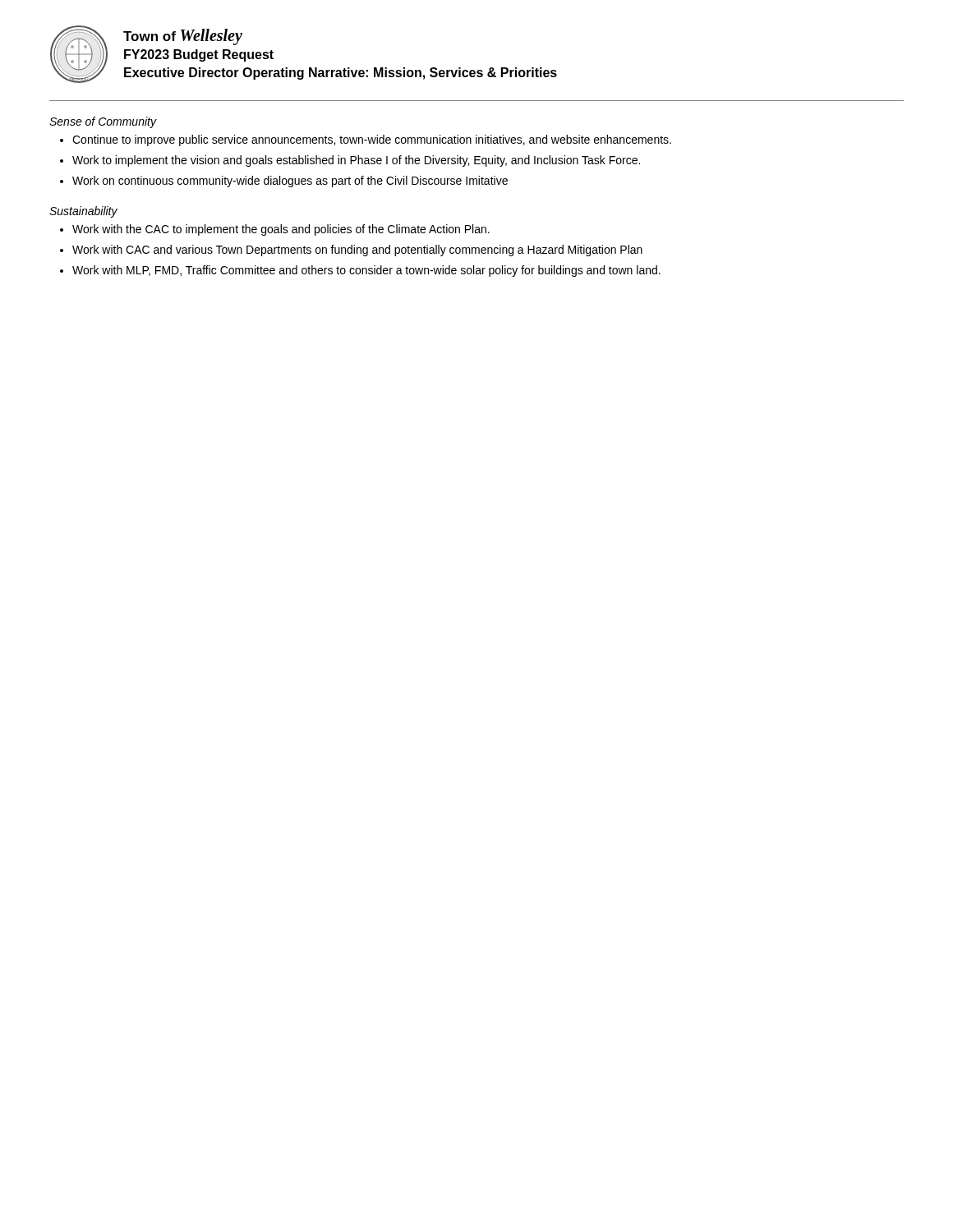
Task: Locate the block of text that opens with "Work on continuous community-wide dialogues as"
Action: point(290,181)
